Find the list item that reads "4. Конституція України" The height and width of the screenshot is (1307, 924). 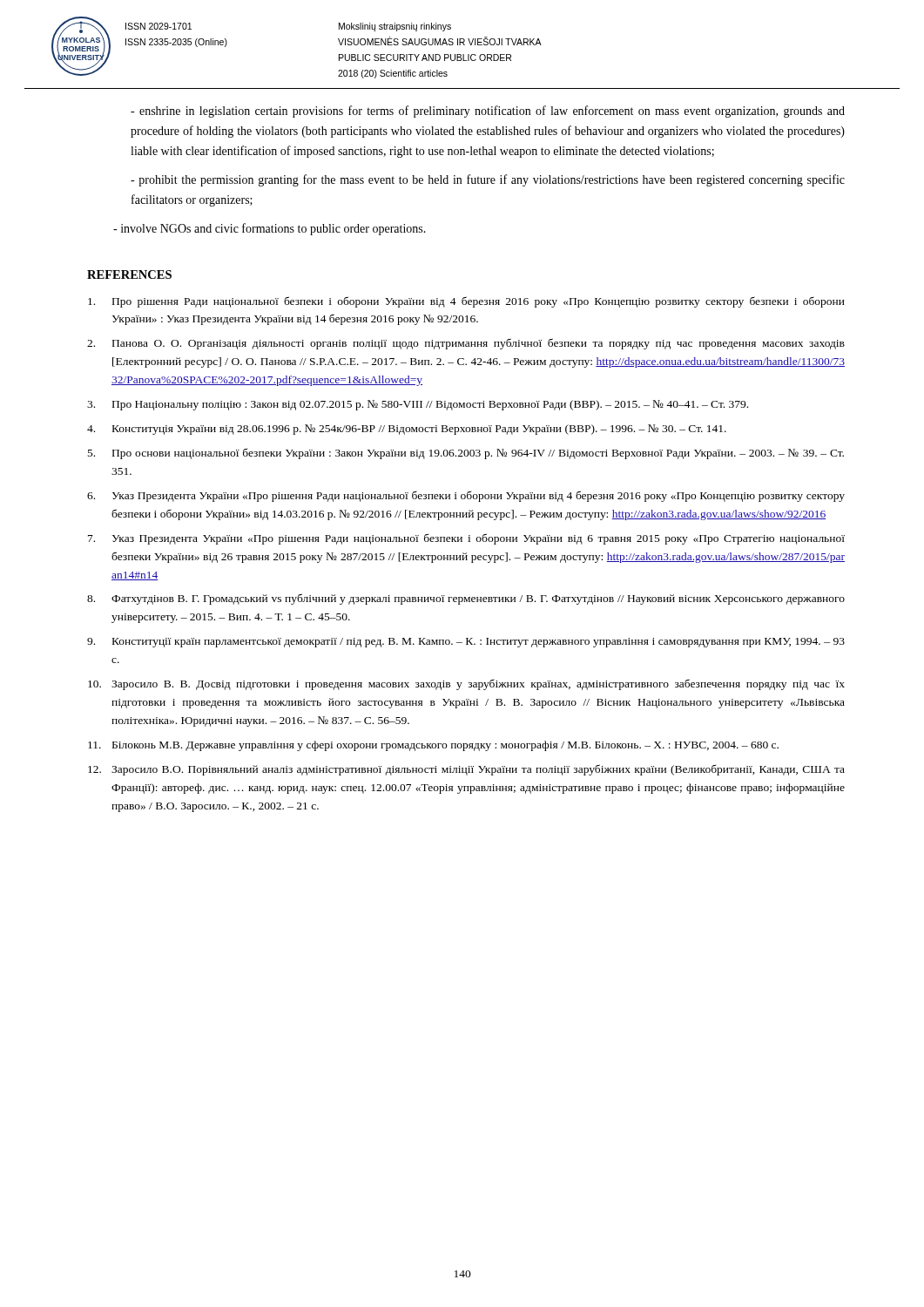tap(466, 429)
